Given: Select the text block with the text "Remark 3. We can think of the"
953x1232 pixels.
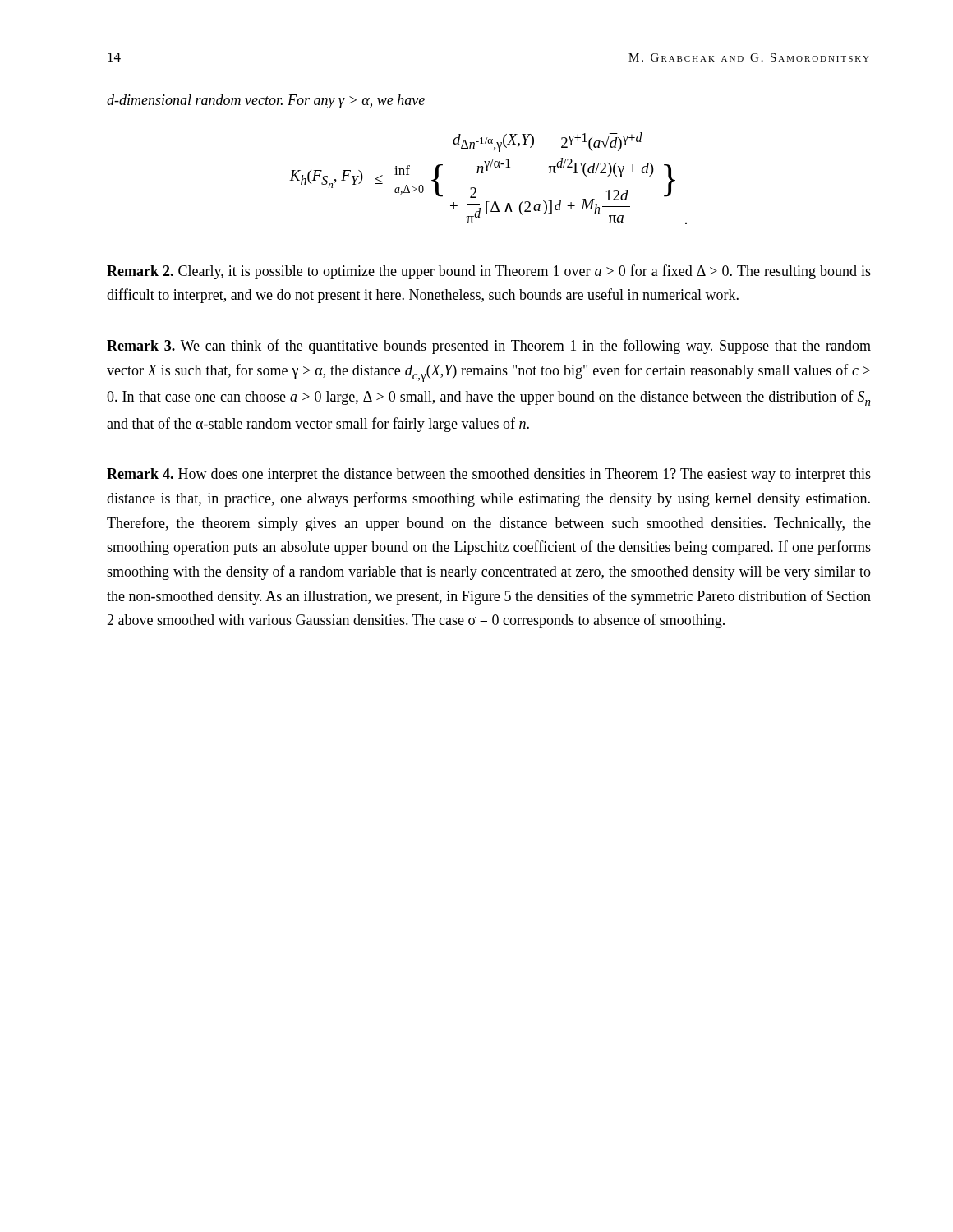Looking at the screenshot, I should 489,385.
